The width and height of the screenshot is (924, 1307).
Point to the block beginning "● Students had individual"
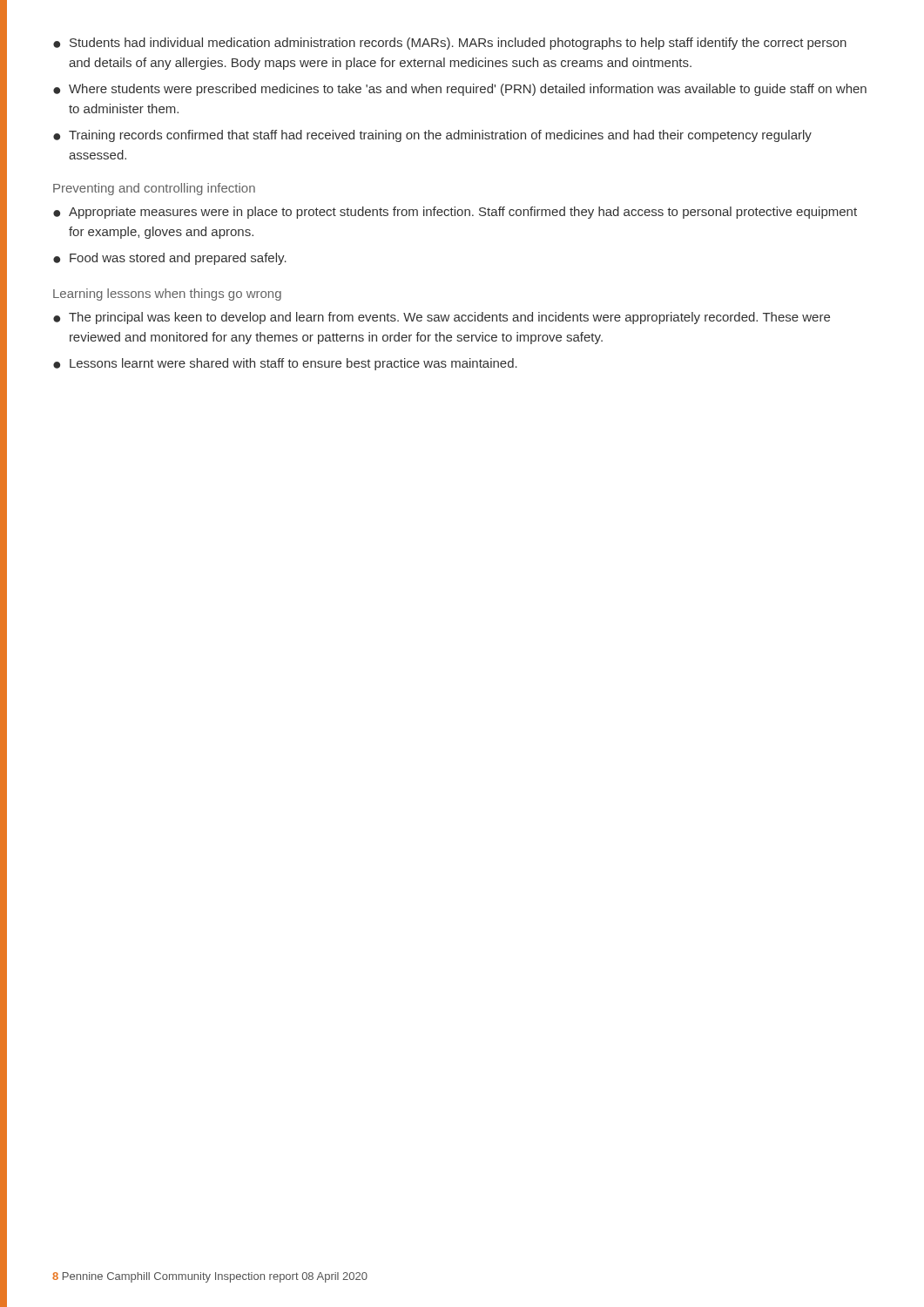click(462, 53)
